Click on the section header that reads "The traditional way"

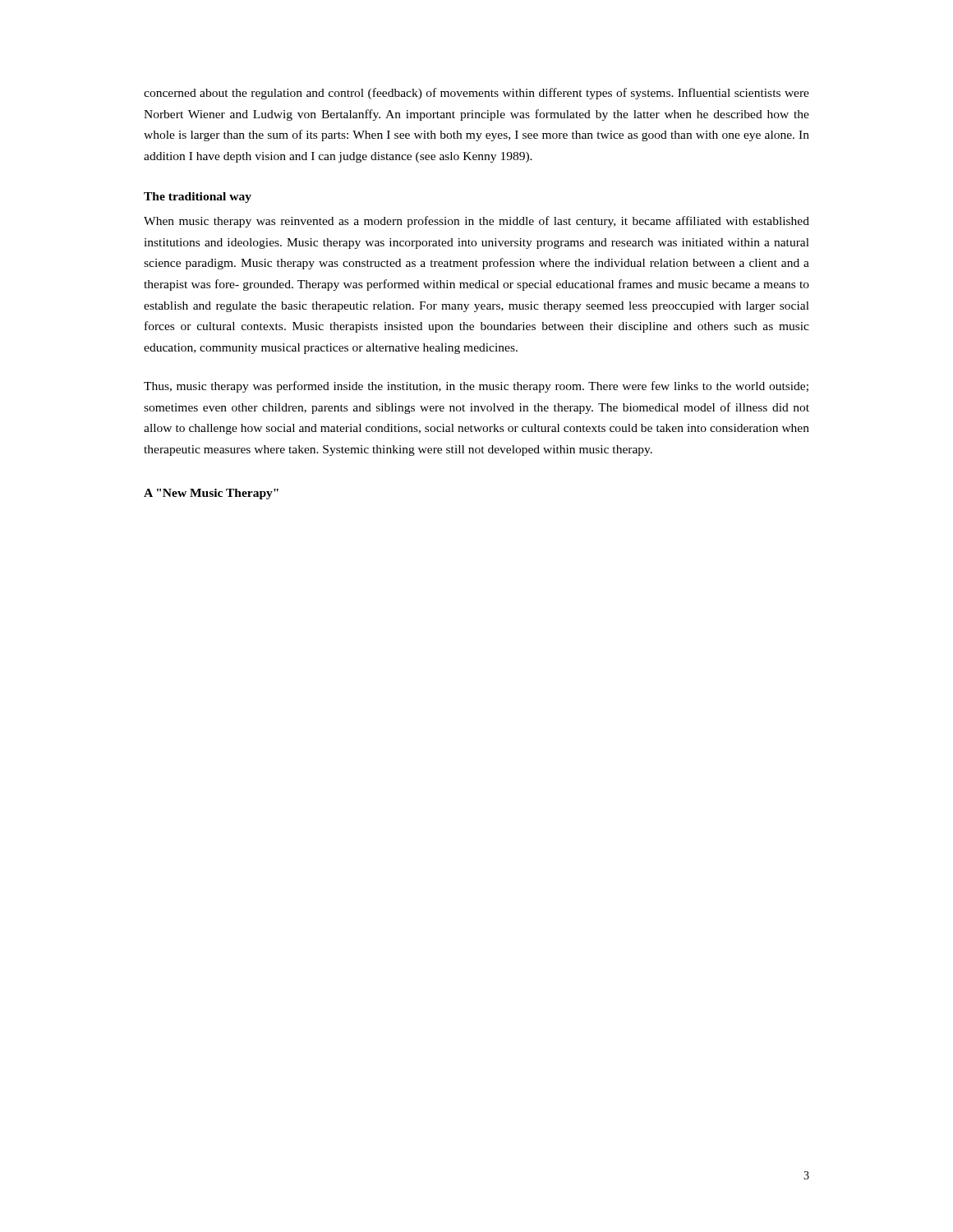point(198,196)
